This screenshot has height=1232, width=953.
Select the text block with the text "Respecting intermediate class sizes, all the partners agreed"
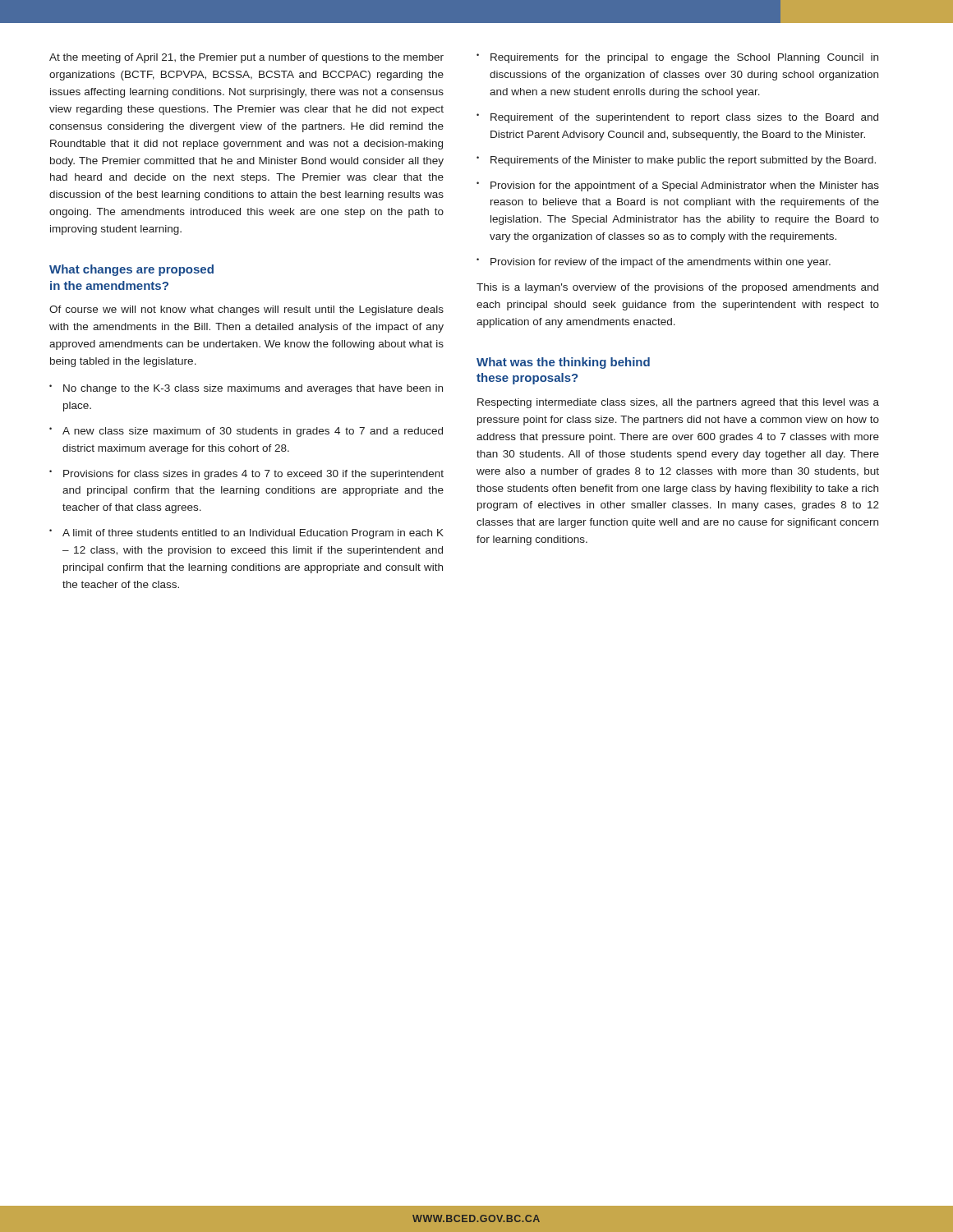pyautogui.click(x=678, y=471)
